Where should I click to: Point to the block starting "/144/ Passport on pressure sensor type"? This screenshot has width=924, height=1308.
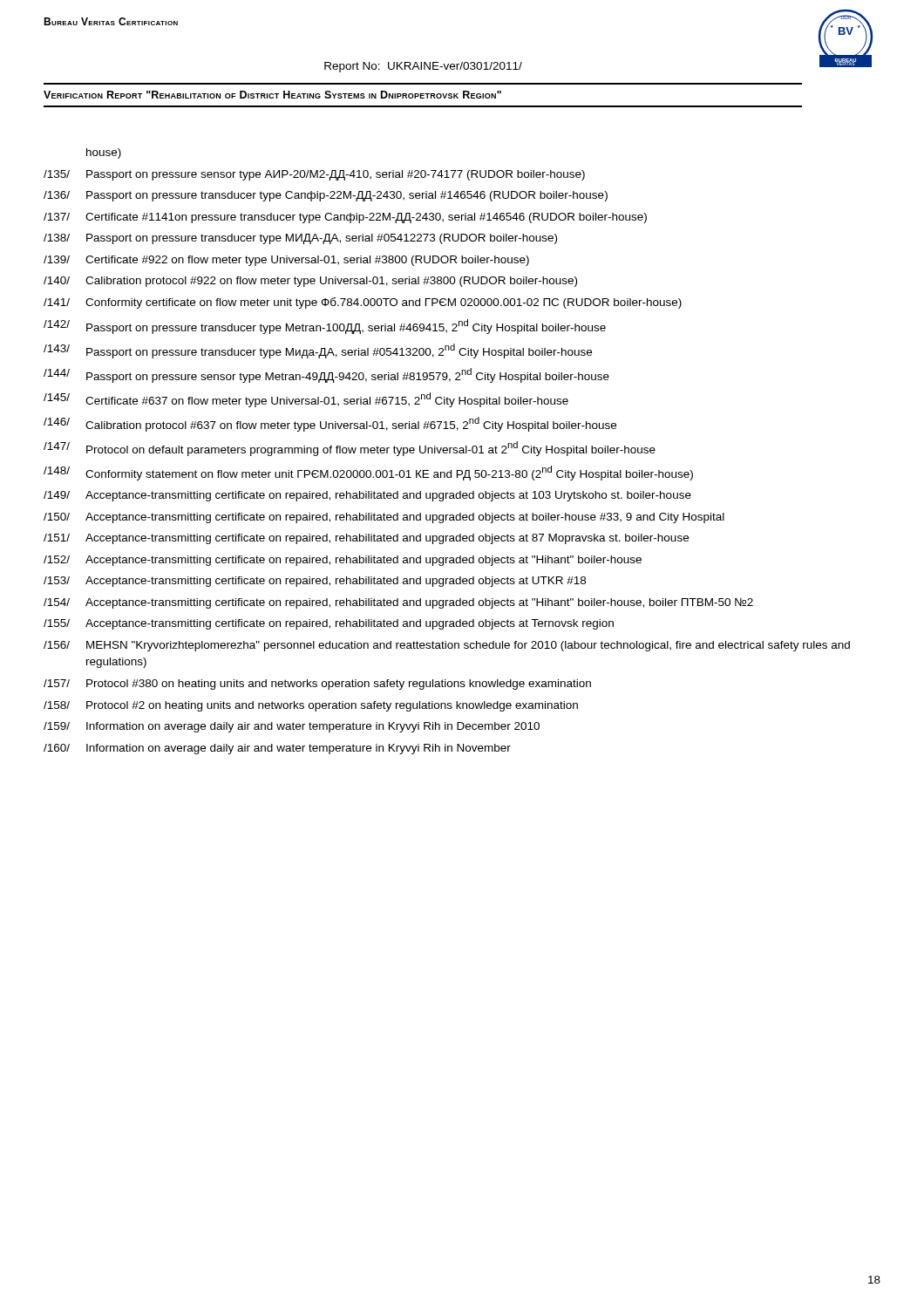click(462, 374)
